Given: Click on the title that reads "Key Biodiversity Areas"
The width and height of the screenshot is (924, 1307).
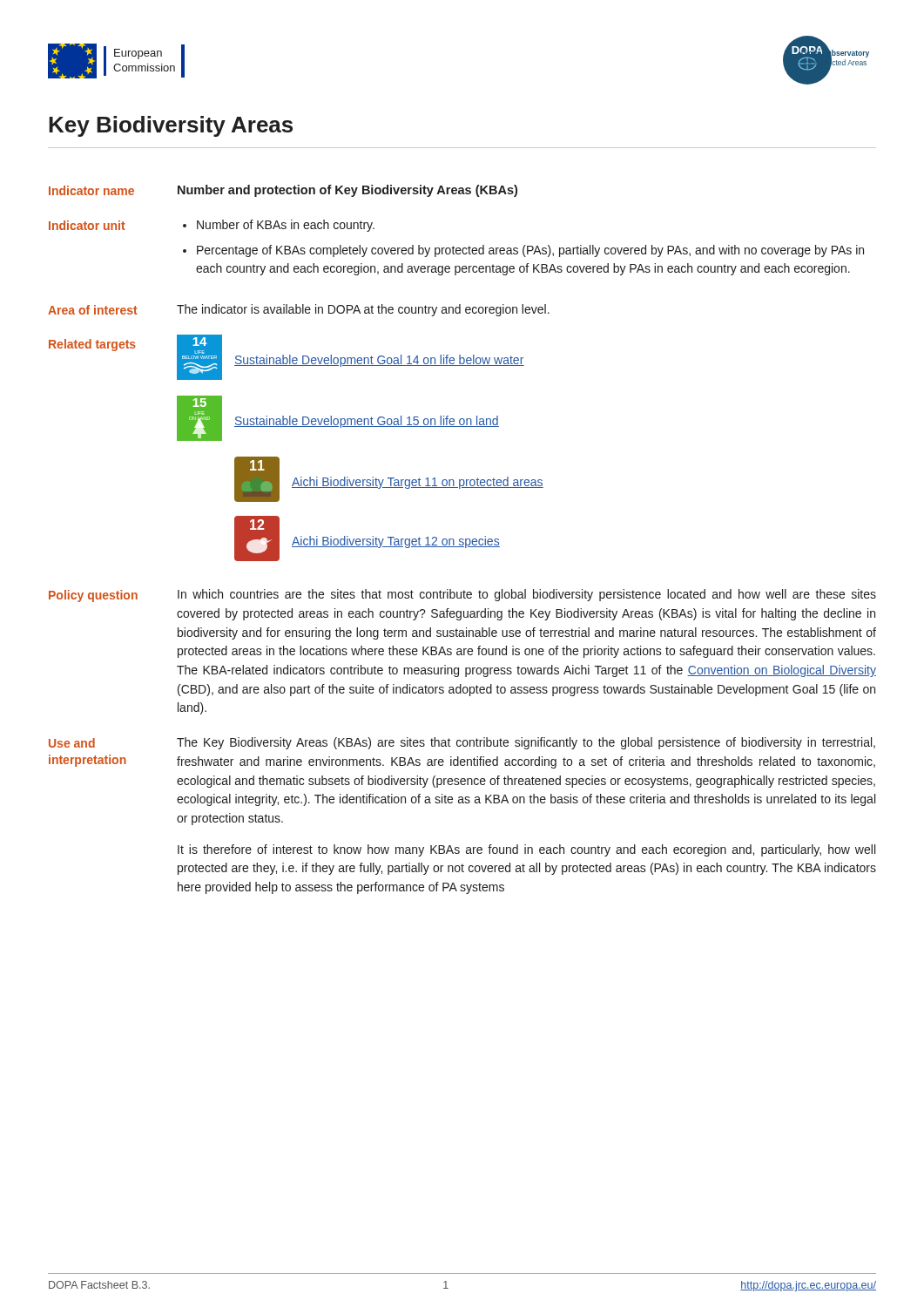Looking at the screenshot, I should point(171,125).
